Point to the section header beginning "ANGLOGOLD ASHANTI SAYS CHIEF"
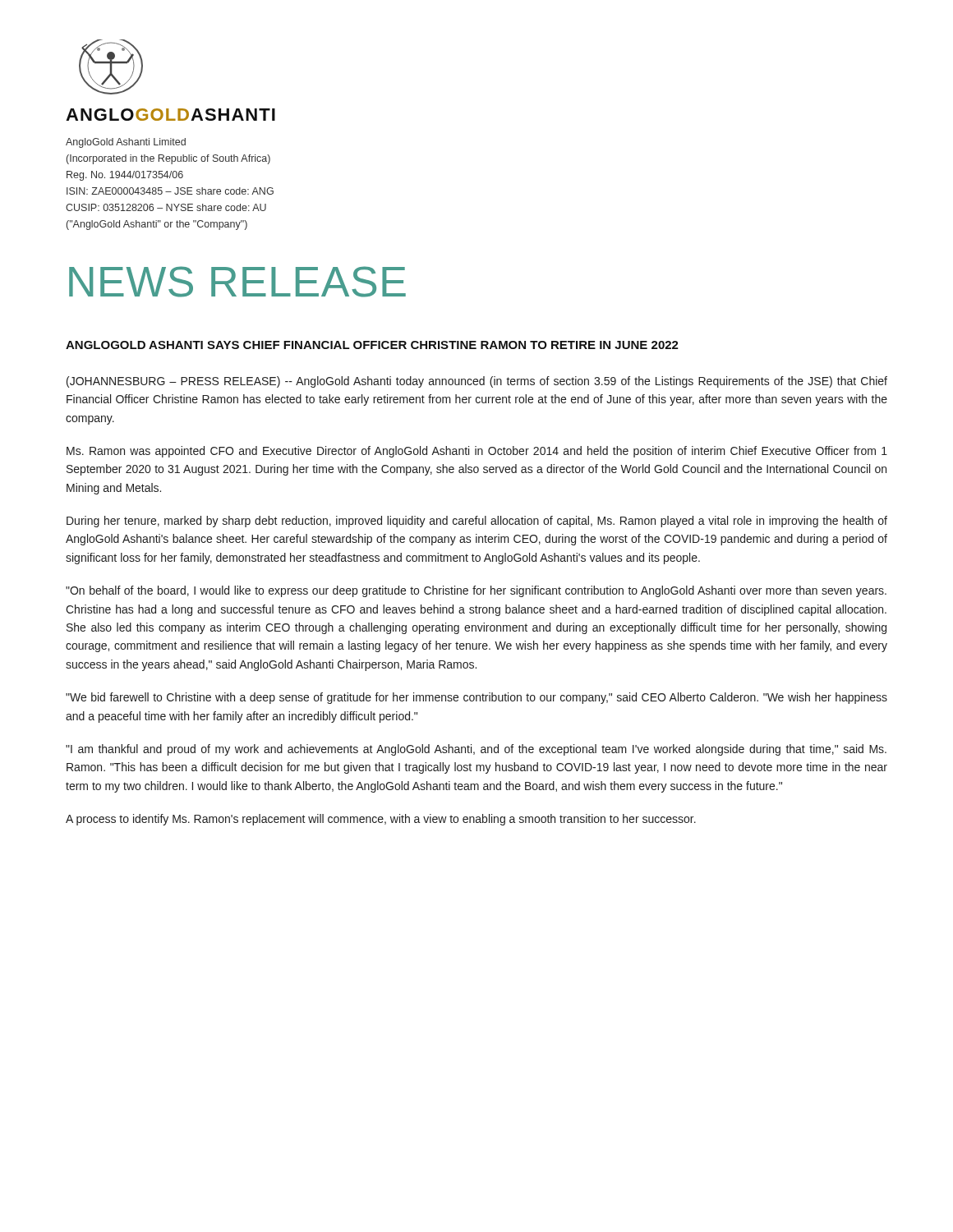Image resolution: width=953 pixels, height=1232 pixels. click(x=372, y=345)
